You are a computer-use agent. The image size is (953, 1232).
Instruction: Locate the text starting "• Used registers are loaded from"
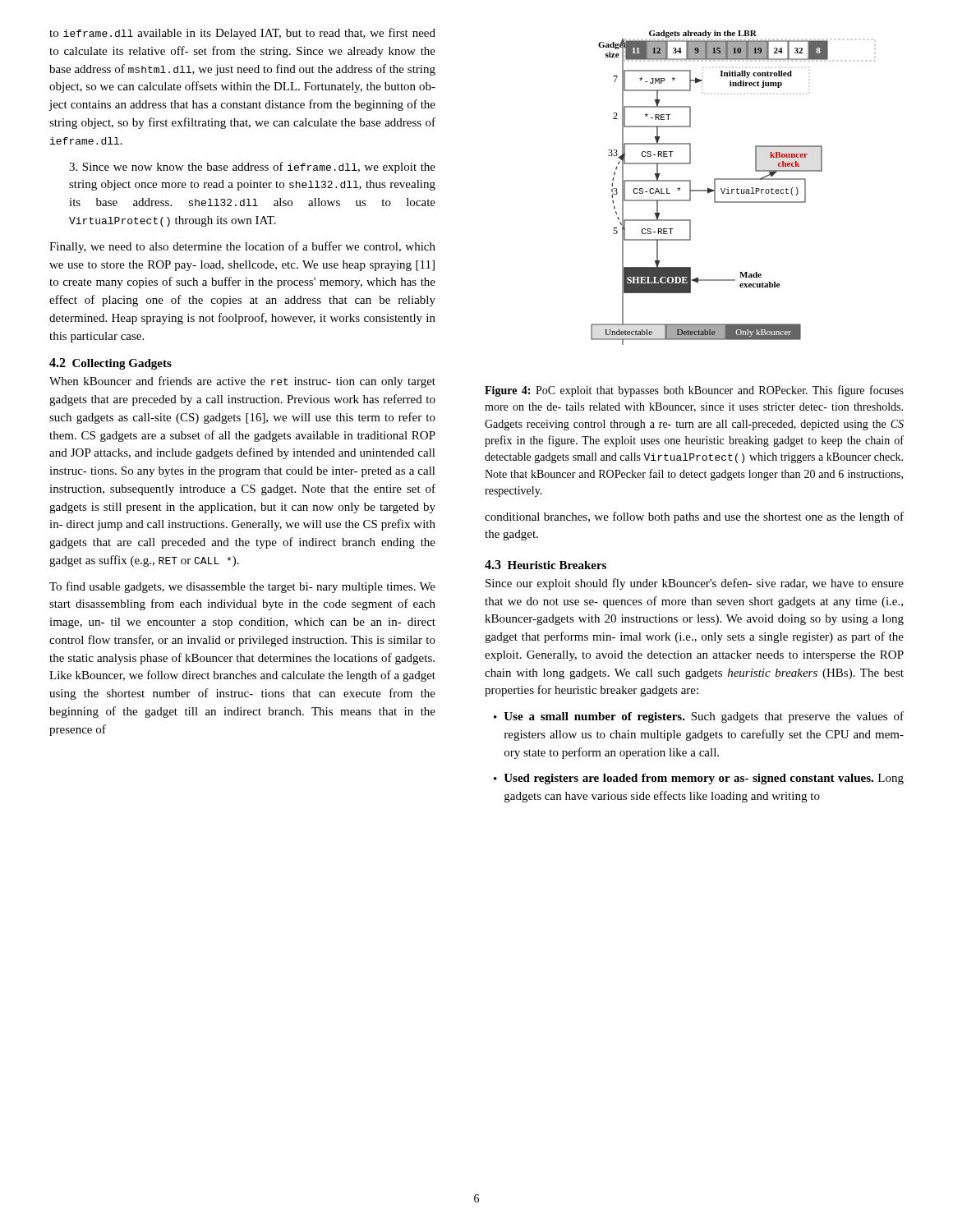click(698, 788)
